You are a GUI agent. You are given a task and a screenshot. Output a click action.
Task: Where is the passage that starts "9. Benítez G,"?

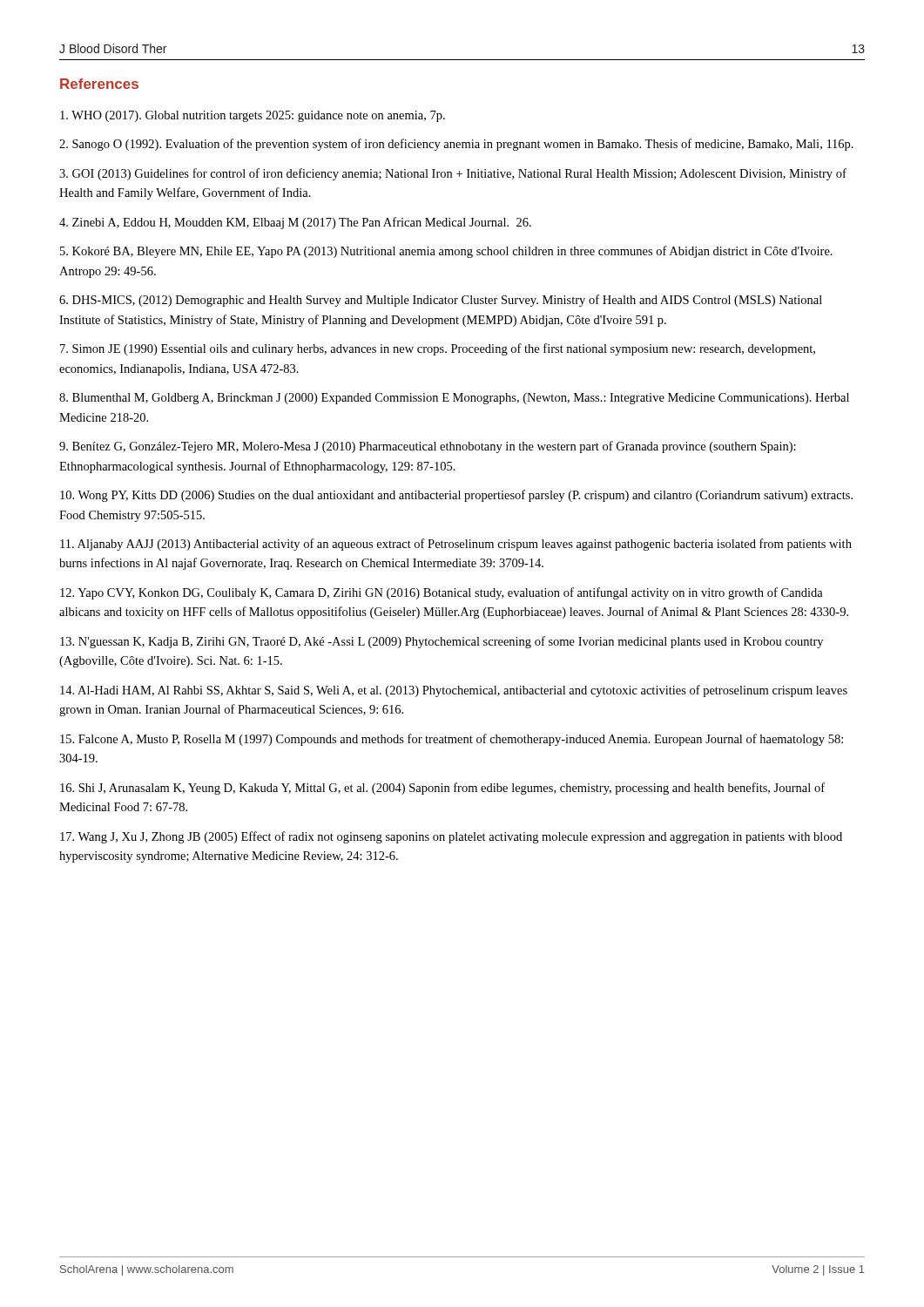[x=428, y=456]
